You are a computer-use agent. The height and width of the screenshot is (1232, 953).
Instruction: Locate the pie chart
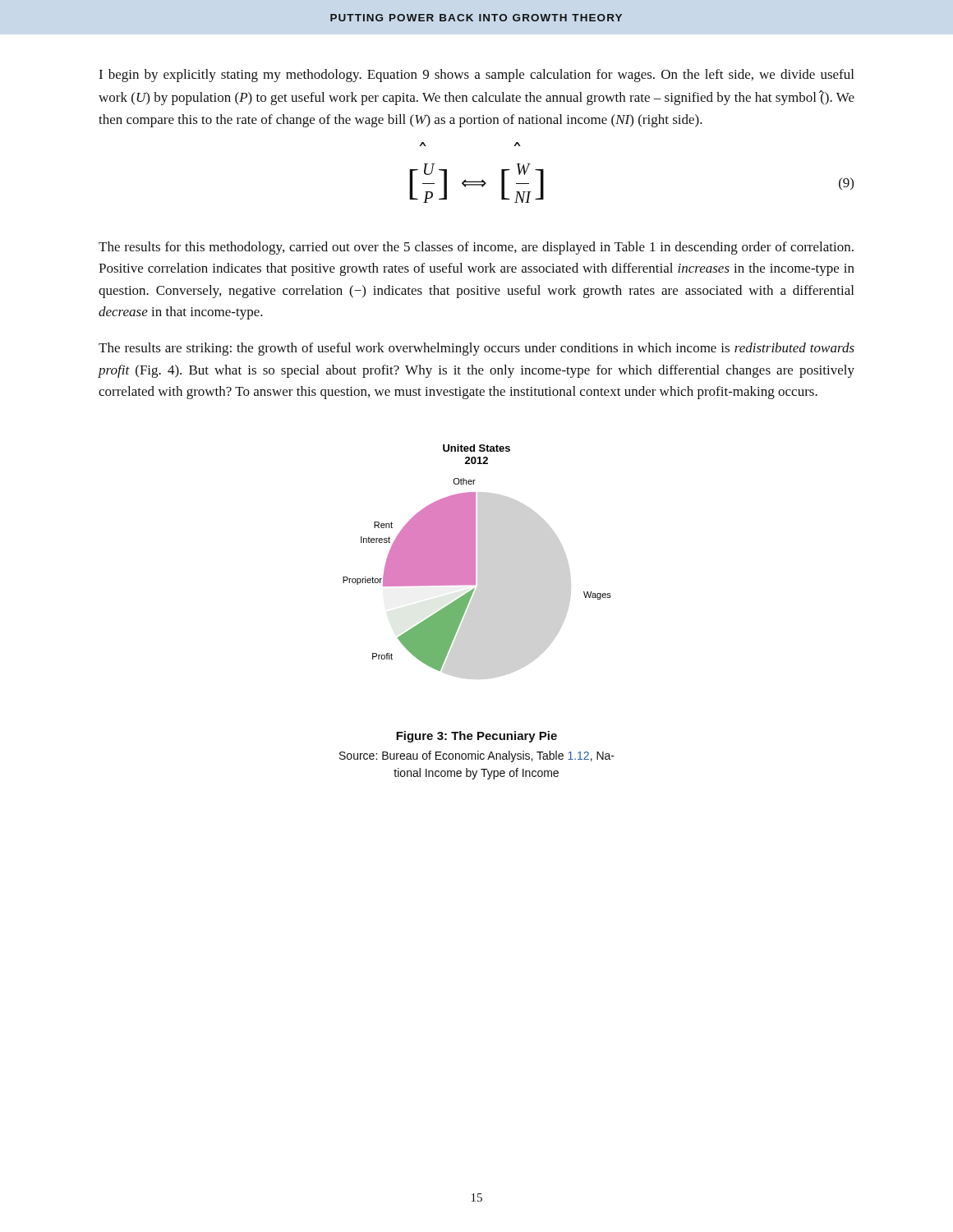click(x=476, y=574)
